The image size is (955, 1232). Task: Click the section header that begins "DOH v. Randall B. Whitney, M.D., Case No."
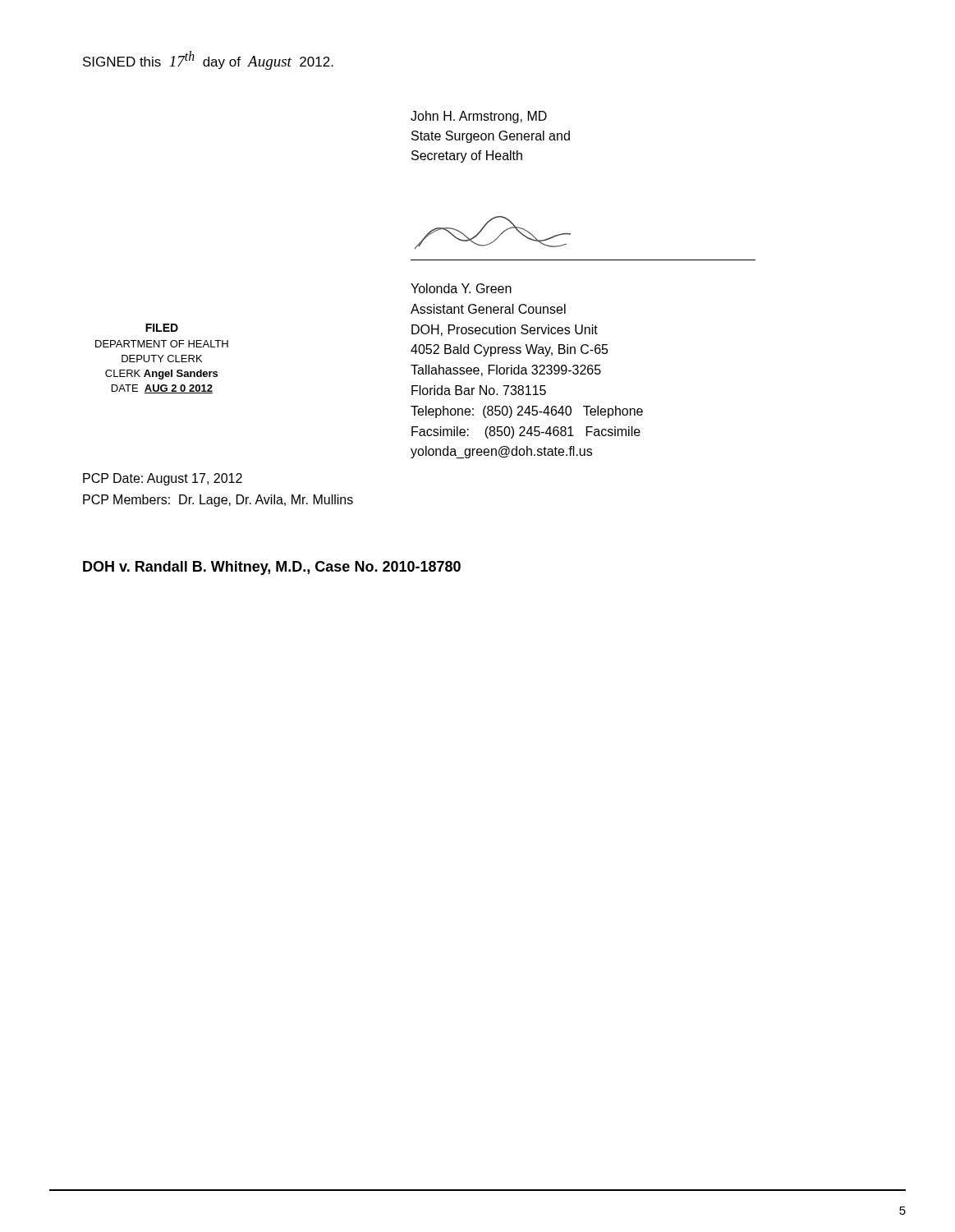tap(272, 567)
